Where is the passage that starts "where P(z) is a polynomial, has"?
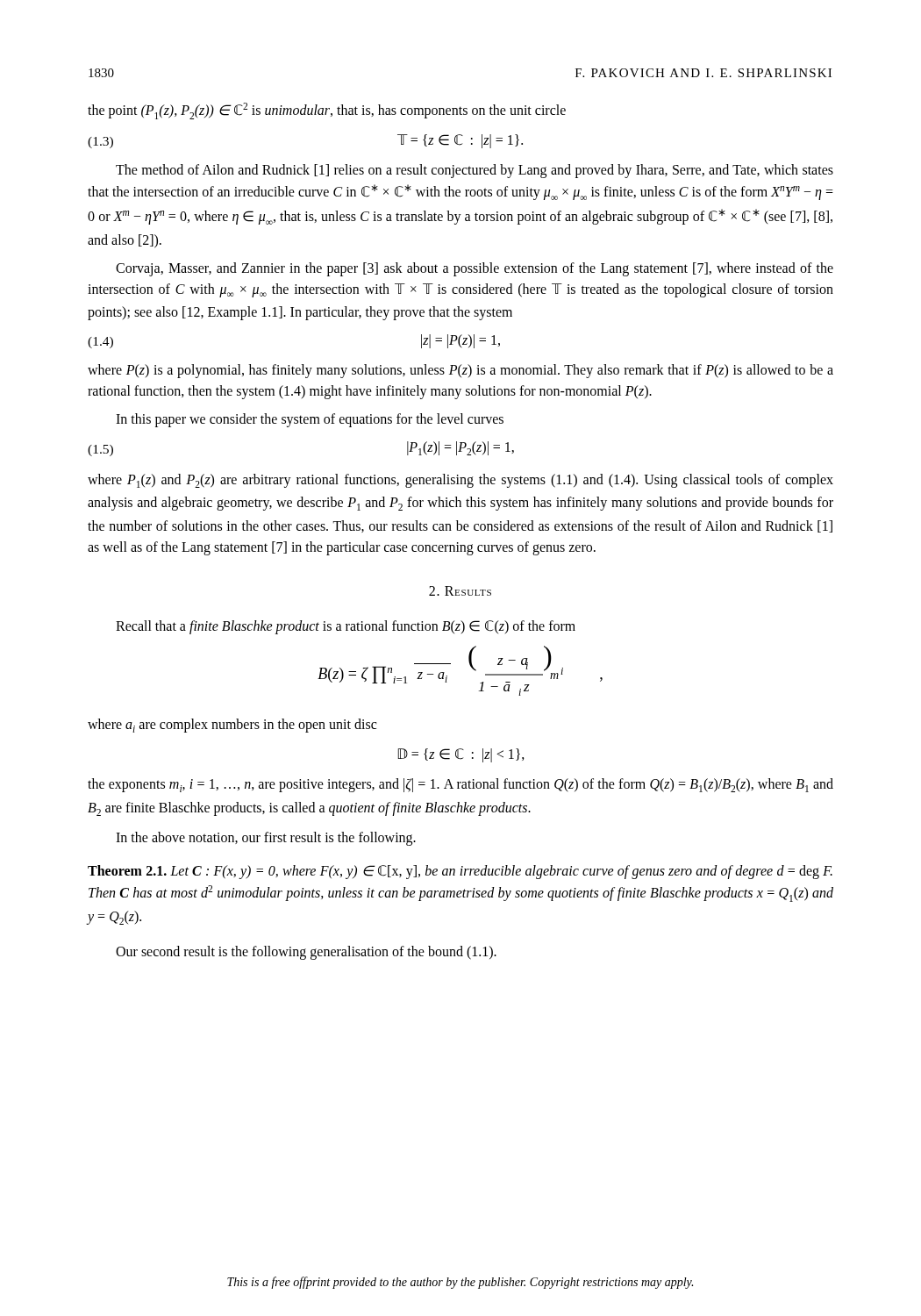Image resolution: width=921 pixels, height=1316 pixels. (460, 381)
